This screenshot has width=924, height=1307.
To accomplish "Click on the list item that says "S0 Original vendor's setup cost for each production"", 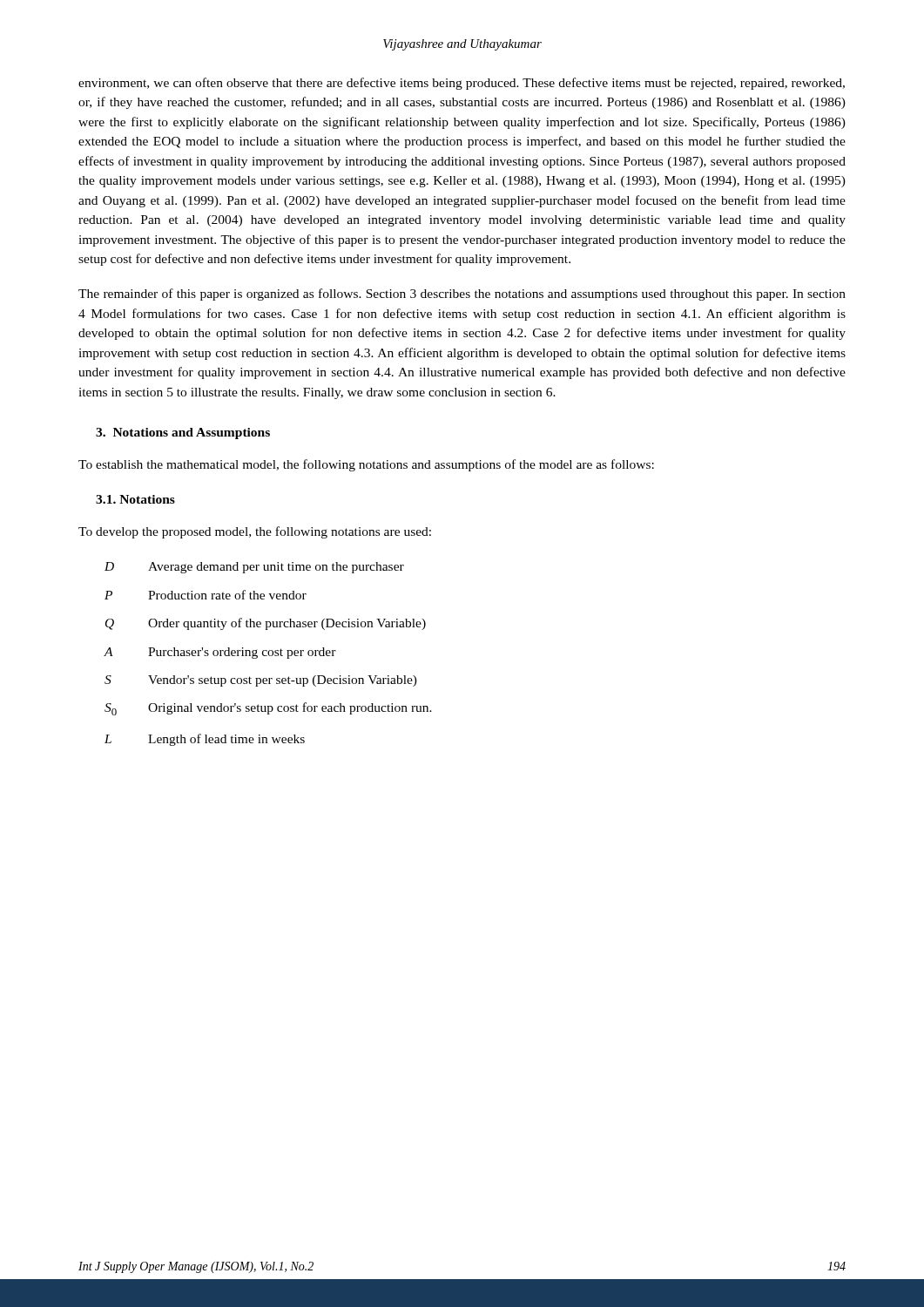I will [268, 710].
